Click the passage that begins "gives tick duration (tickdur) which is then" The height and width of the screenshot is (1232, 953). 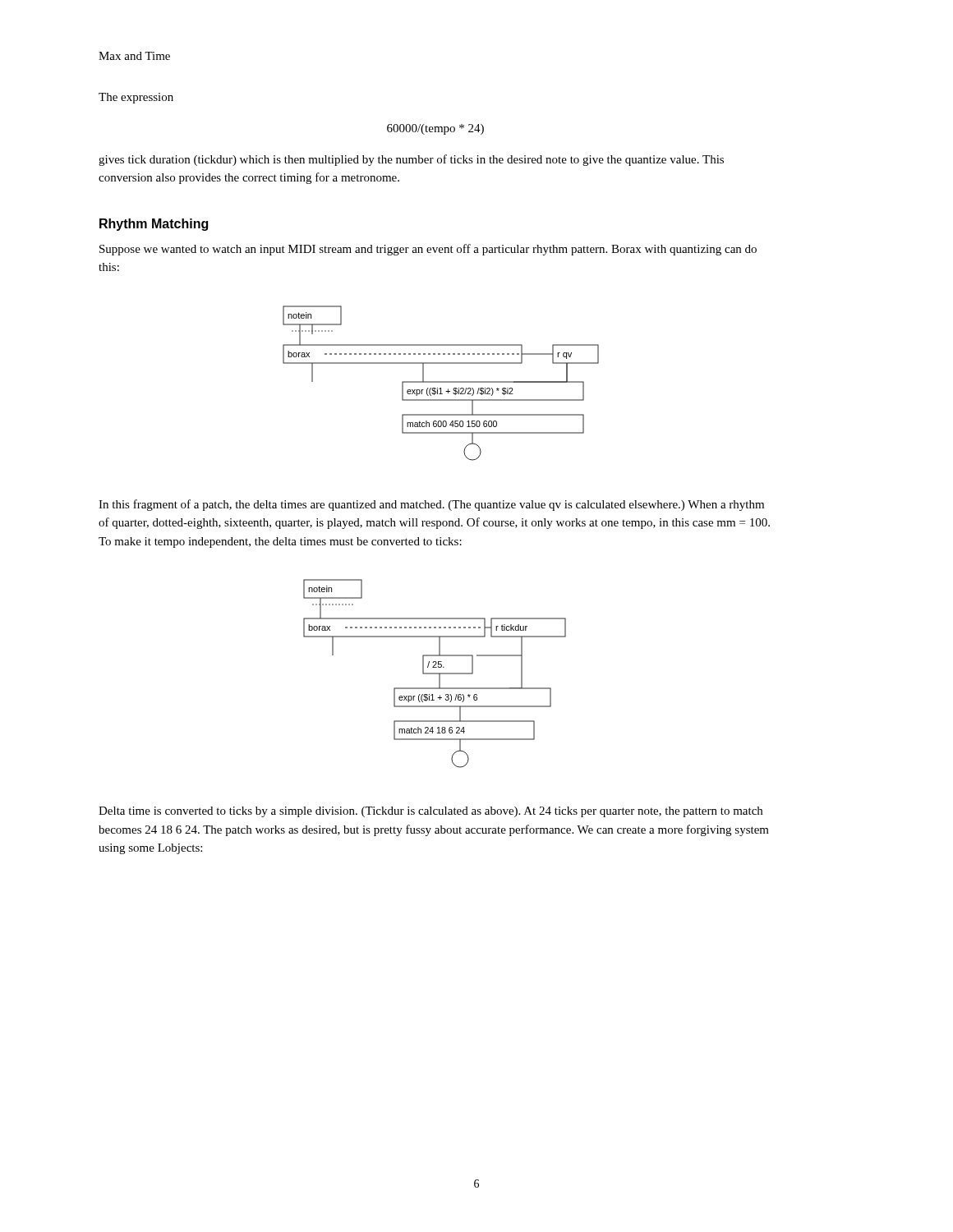pos(411,168)
